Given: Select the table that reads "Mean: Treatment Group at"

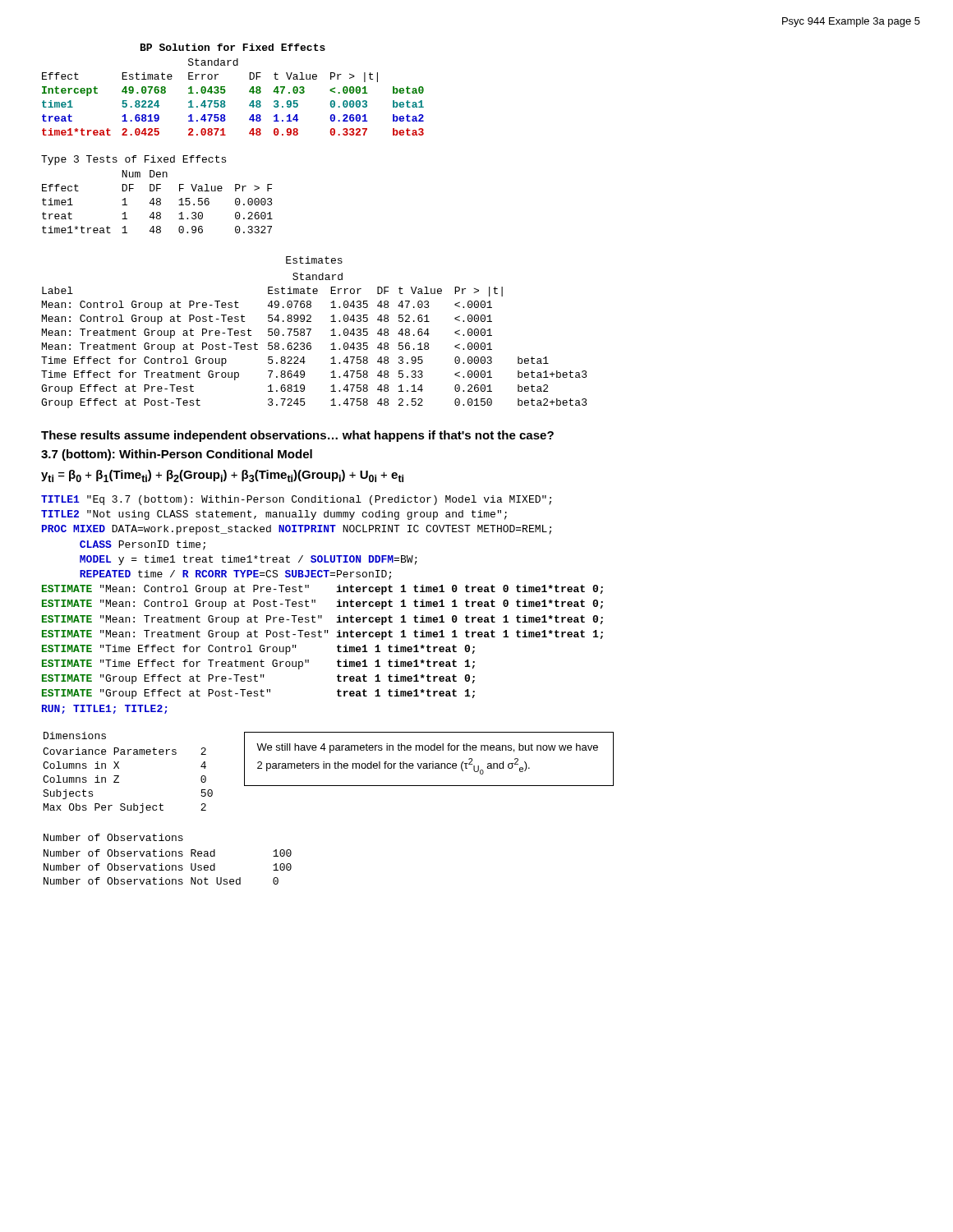Looking at the screenshot, I should click(x=476, y=332).
